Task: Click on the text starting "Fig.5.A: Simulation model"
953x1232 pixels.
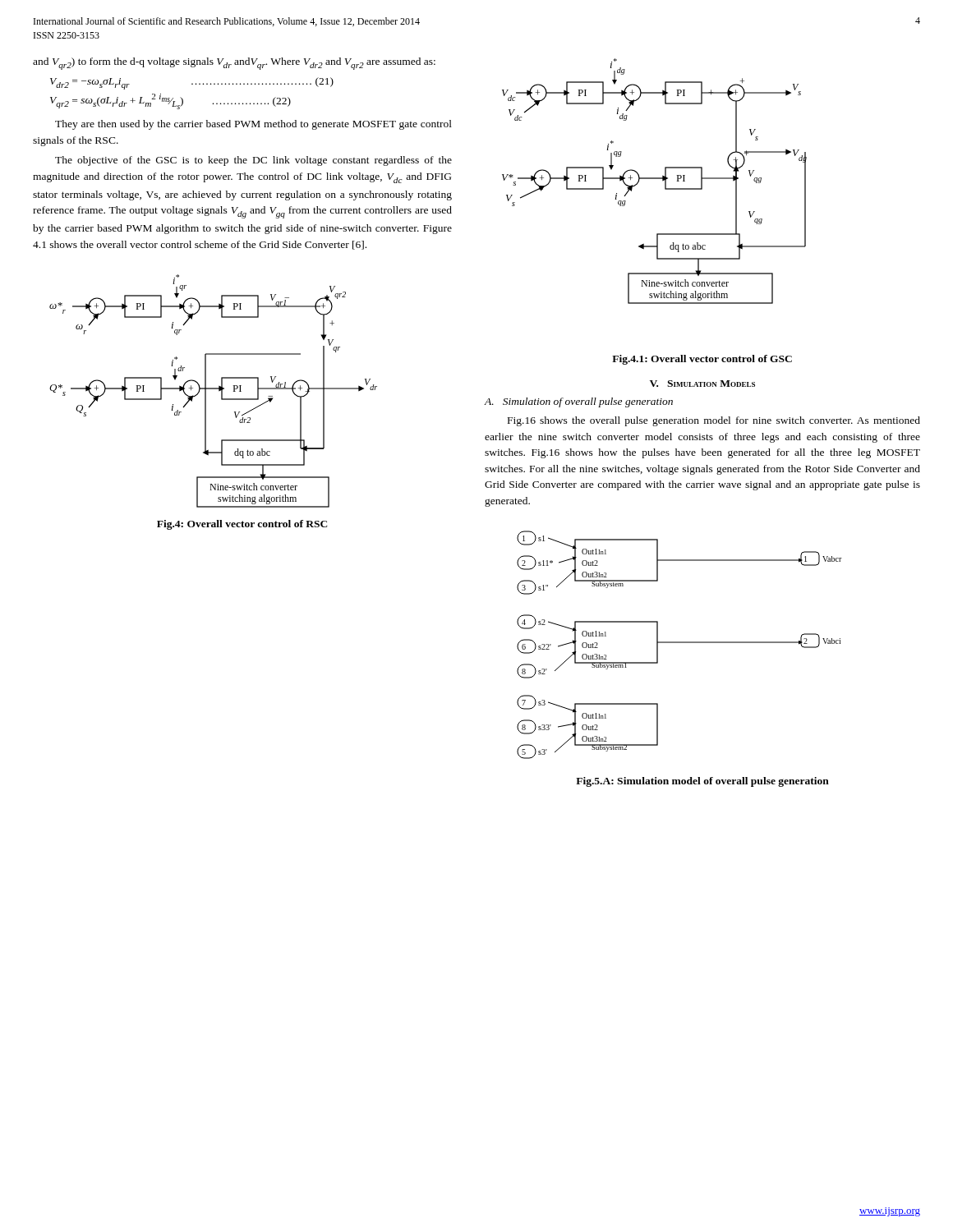Action: click(702, 781)
